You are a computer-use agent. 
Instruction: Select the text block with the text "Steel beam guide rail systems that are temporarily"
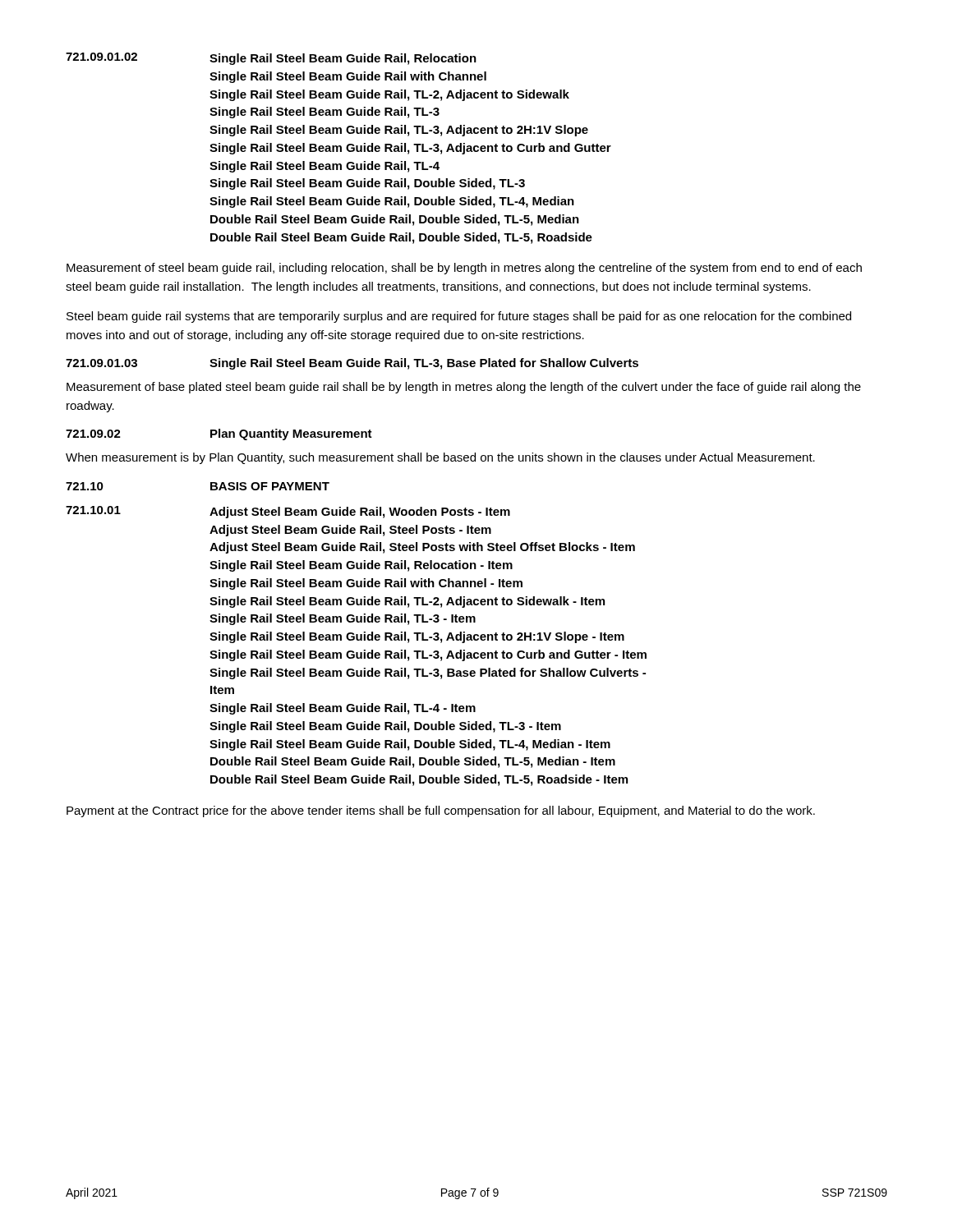(459, 325)
